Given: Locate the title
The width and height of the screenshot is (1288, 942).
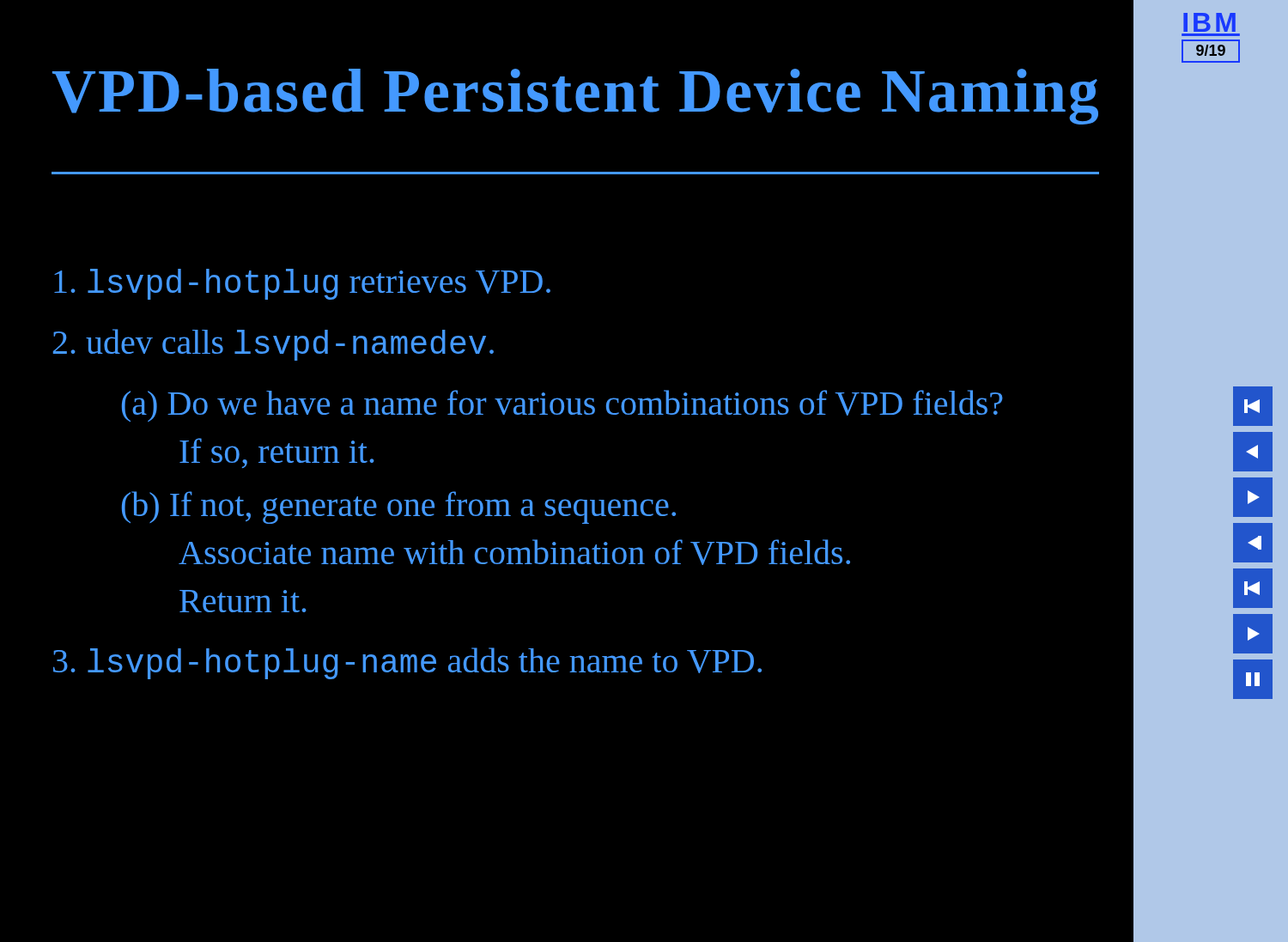Looking at the screenshot, I should click(576, 91).
